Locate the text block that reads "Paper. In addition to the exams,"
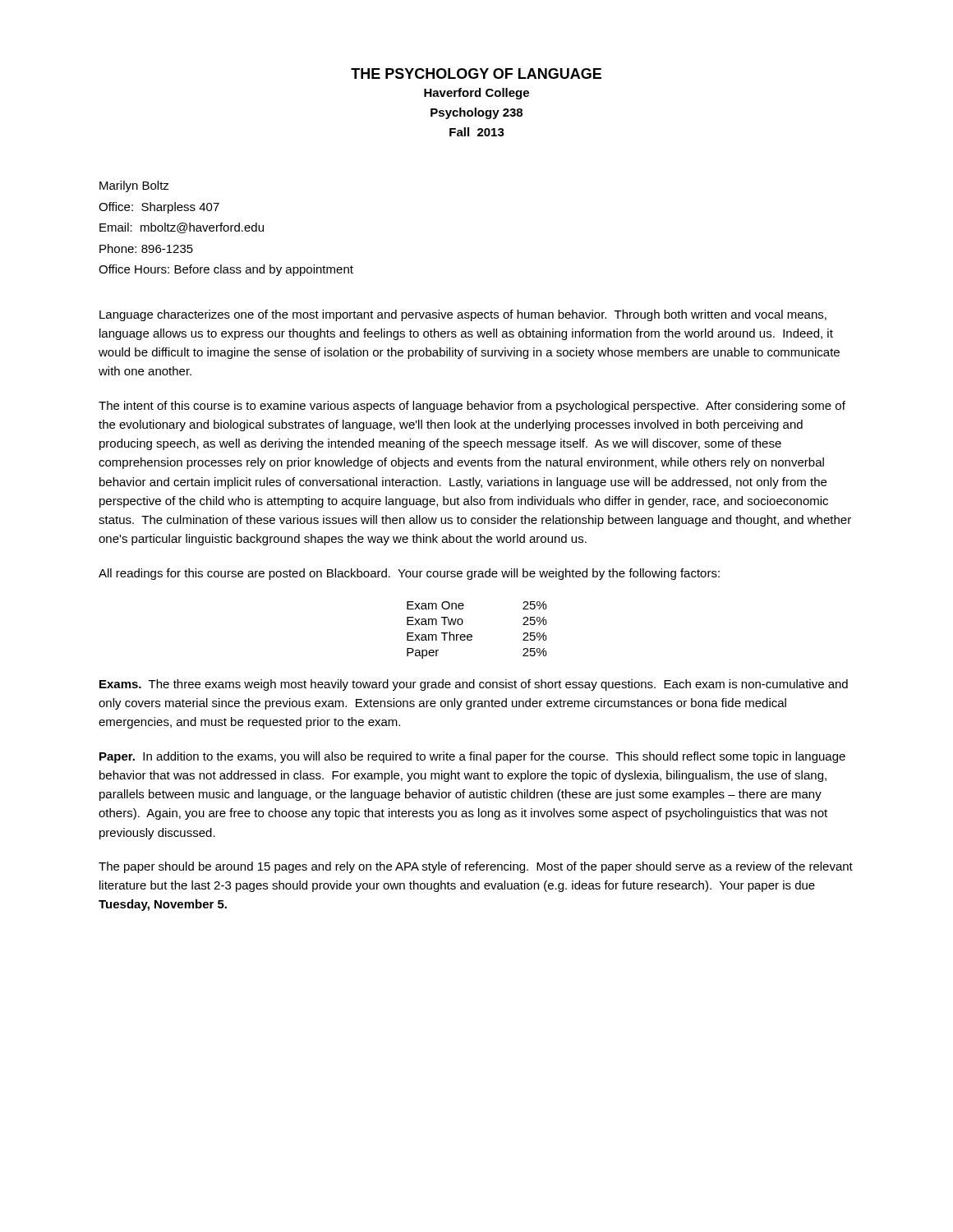 click(x=472, y=794)
